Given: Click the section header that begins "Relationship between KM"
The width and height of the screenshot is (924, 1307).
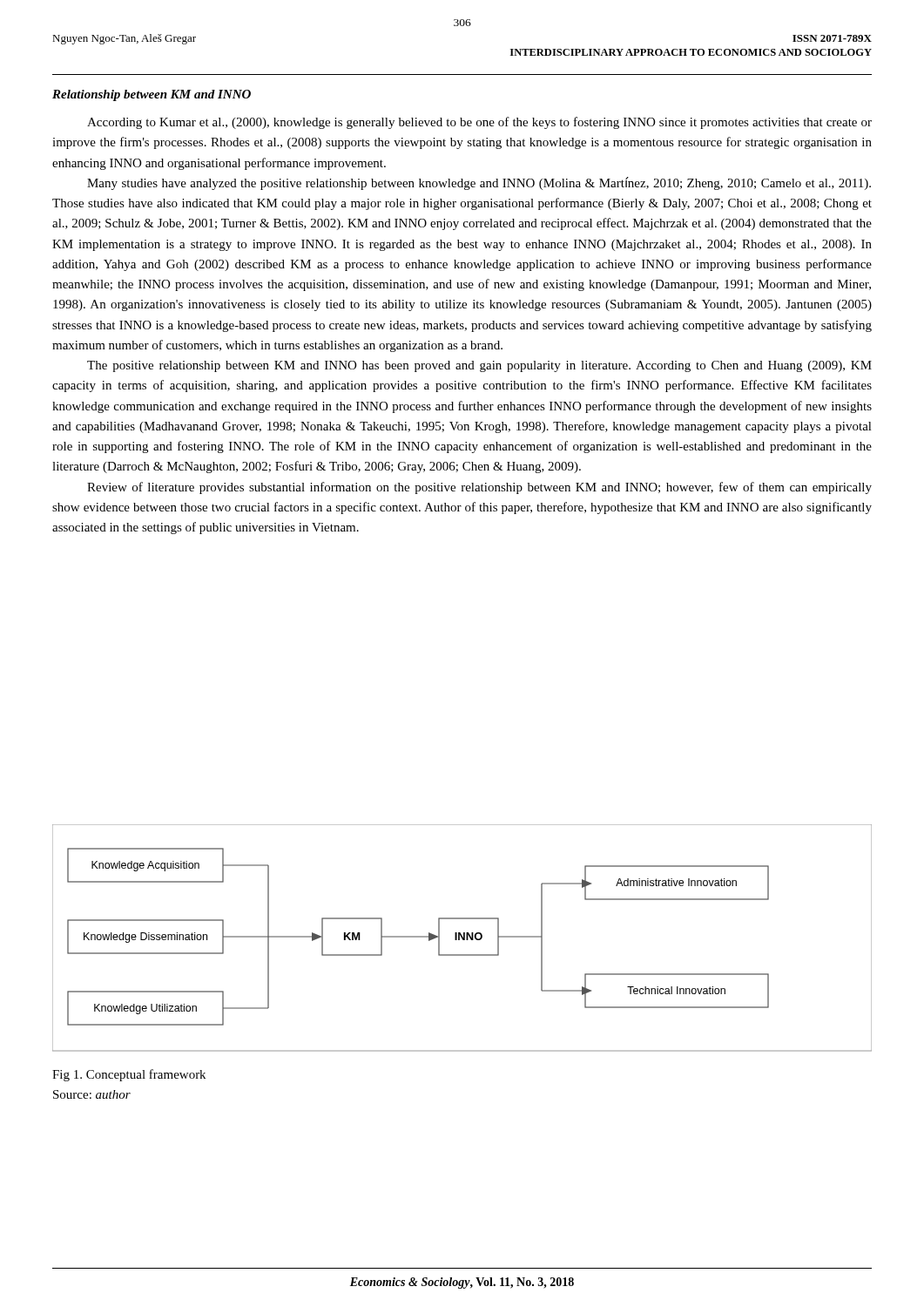Looking at the screenshot, I should point(152,94).
